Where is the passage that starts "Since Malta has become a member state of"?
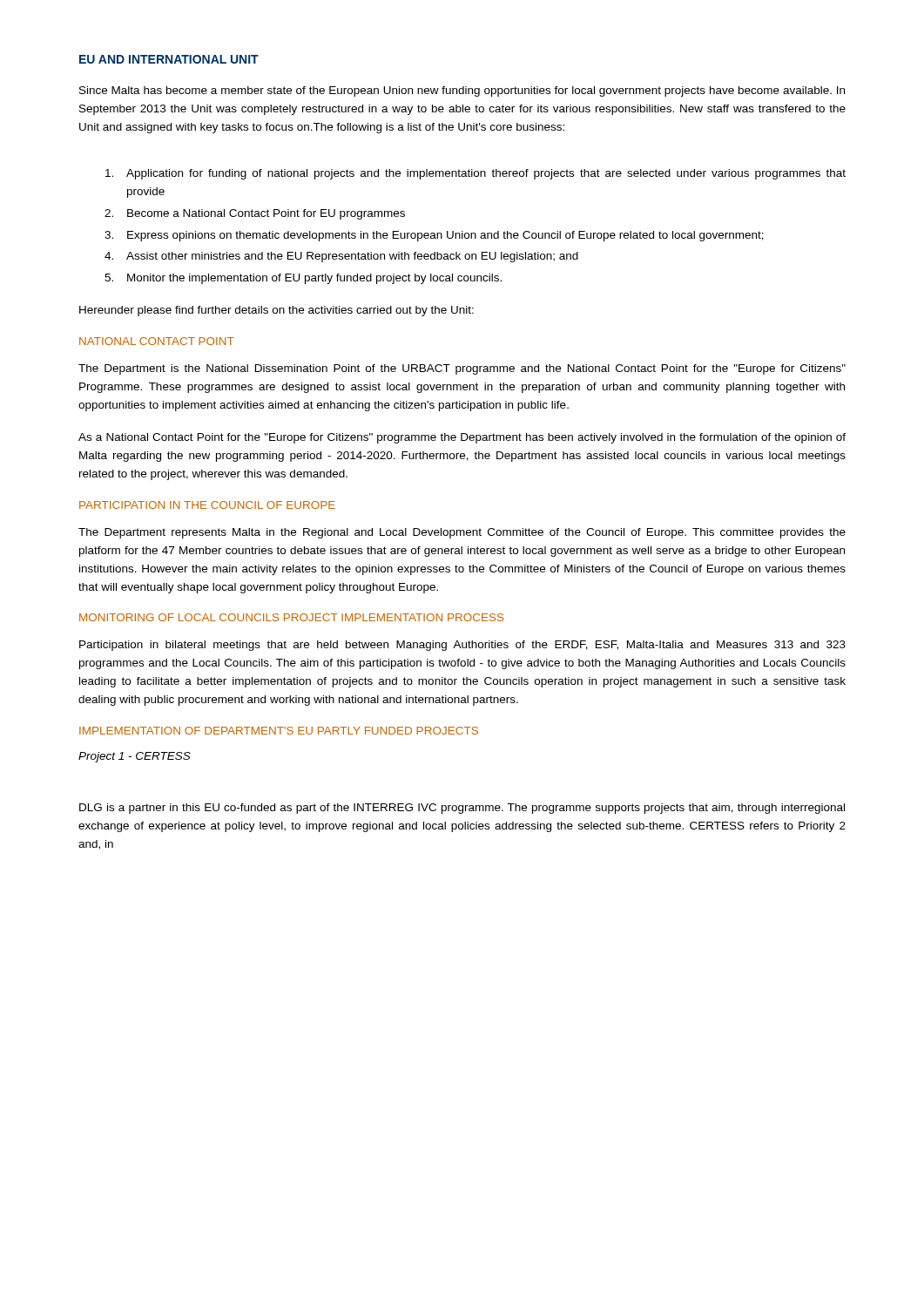Image resolution: width=924 pixels, height=1307 pixels. tap(462, 109)
